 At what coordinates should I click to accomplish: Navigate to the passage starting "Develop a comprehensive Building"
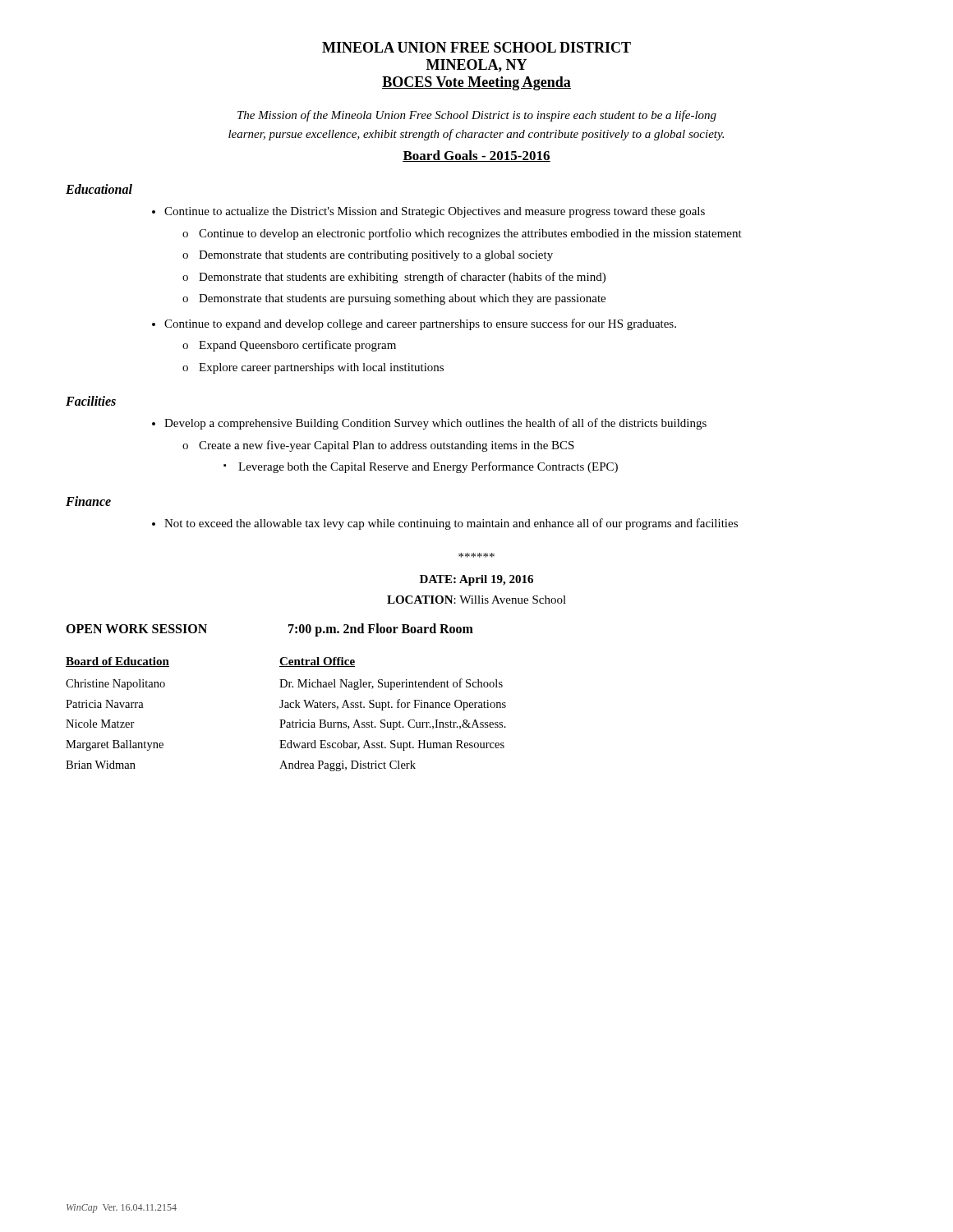pyautogui.click(x=526, y=445)
